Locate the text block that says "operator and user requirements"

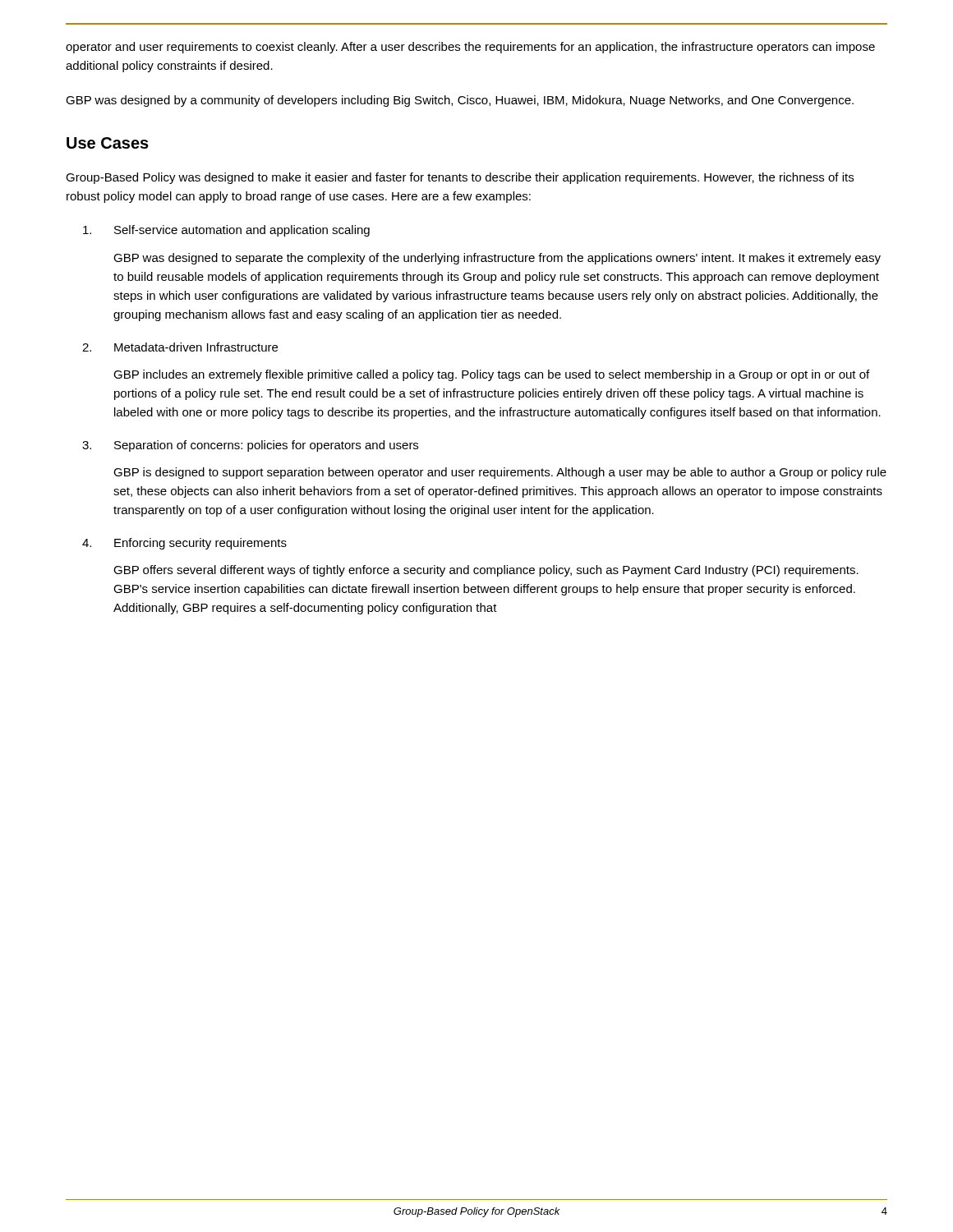pos(470,56)
